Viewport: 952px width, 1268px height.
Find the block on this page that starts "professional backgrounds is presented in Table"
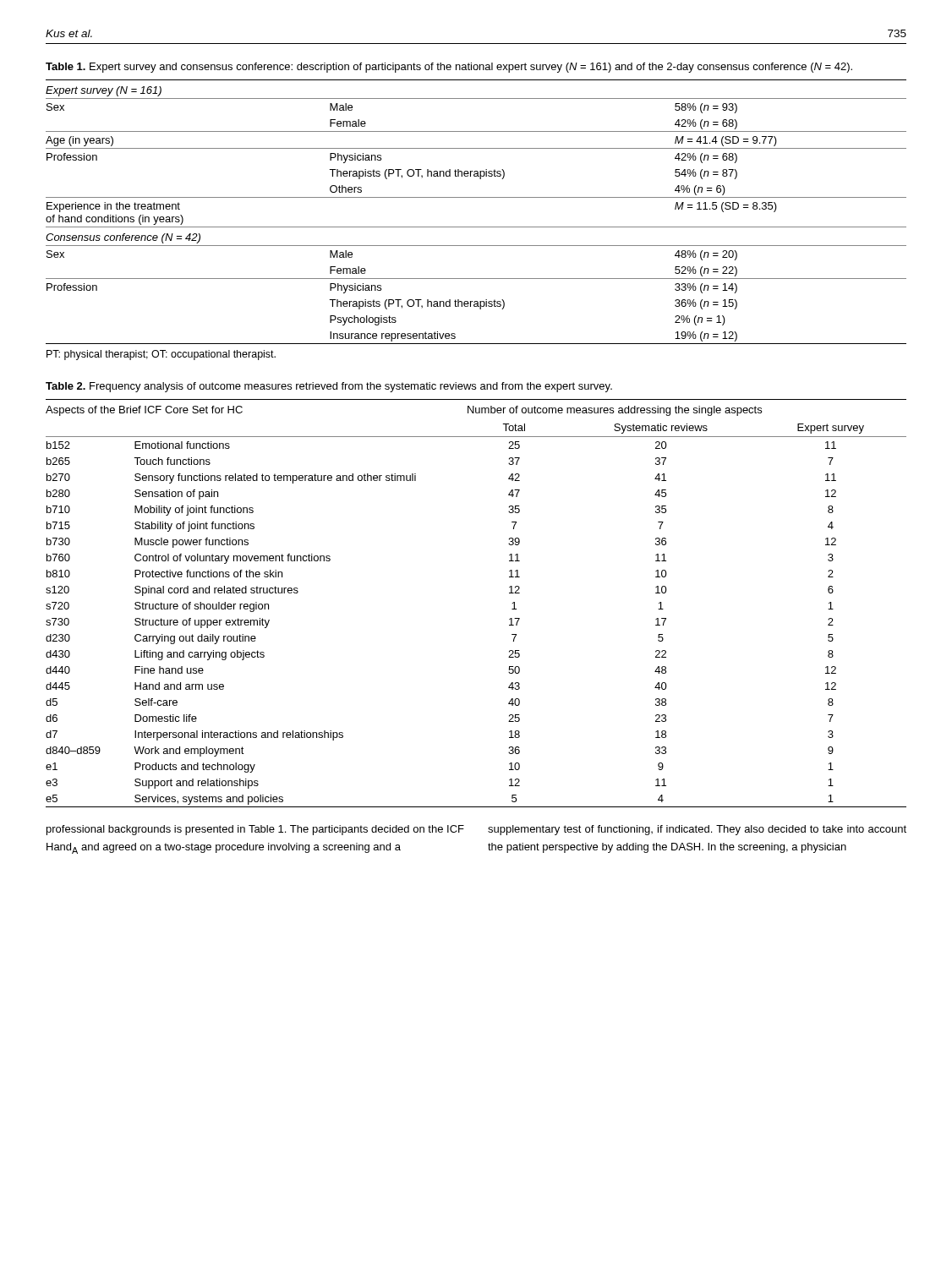coord(255,839)
